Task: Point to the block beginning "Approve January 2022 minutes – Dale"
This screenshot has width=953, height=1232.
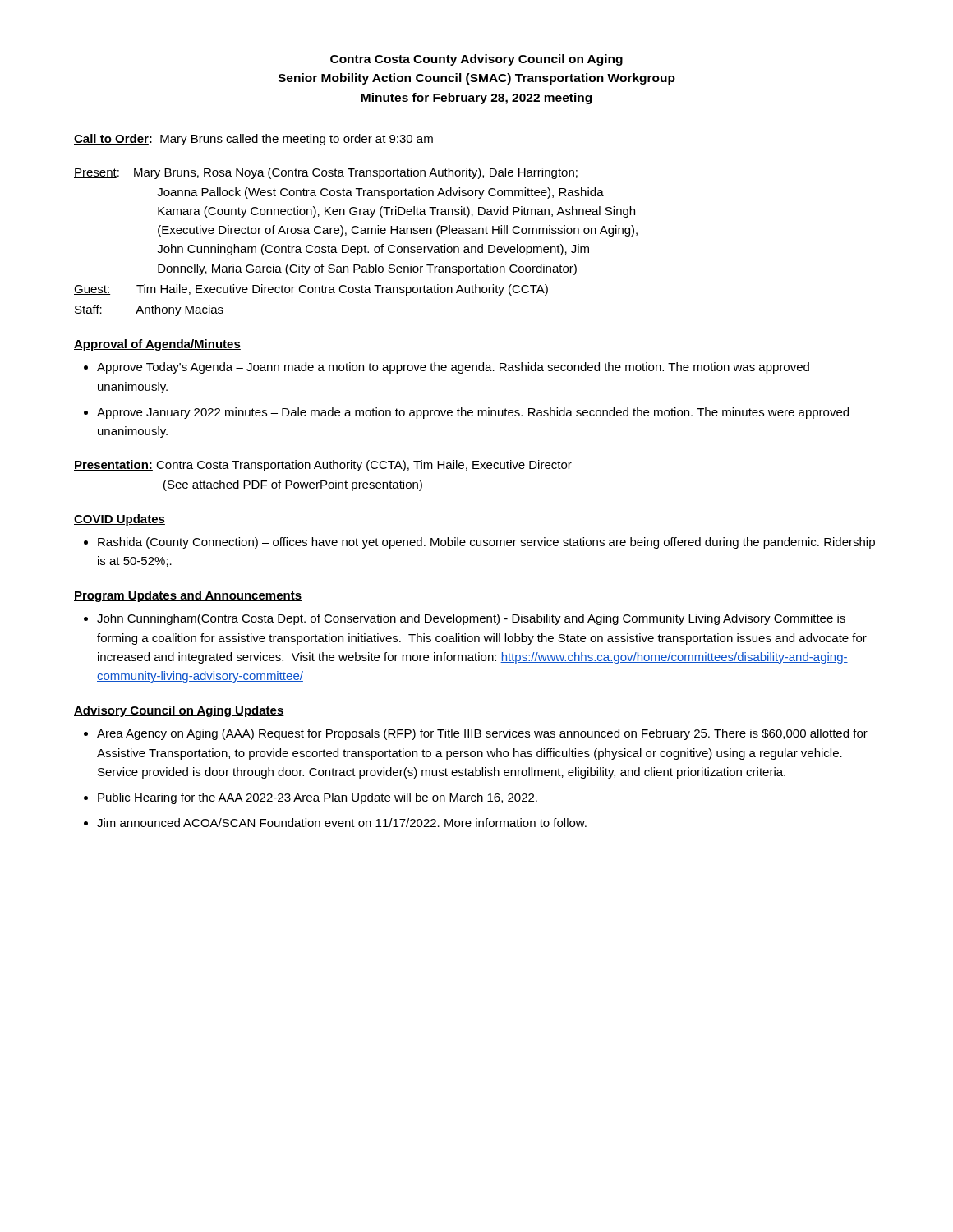Action: click(473, 421)
